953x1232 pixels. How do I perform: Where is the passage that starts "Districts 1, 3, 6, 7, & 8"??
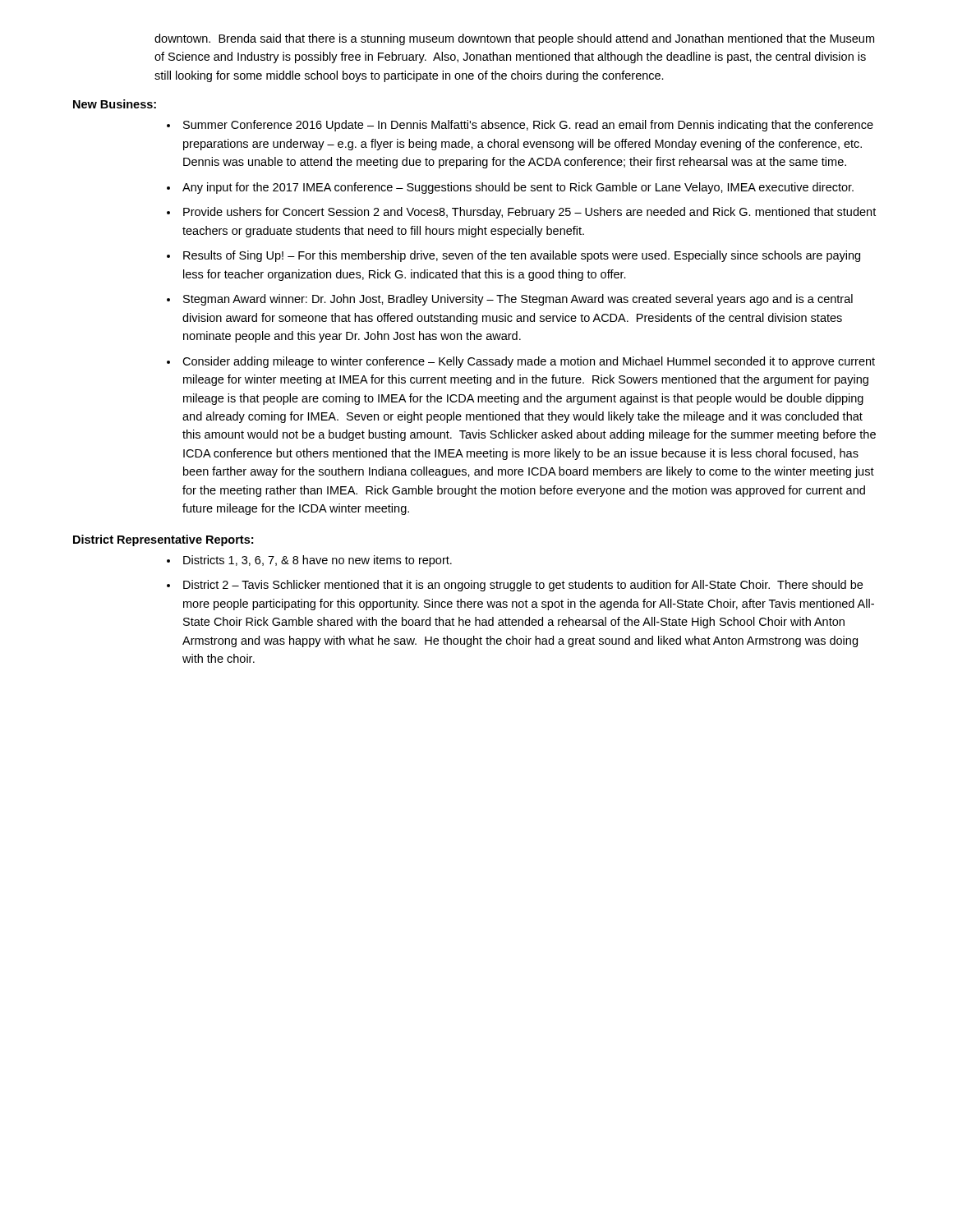(317, 560)
